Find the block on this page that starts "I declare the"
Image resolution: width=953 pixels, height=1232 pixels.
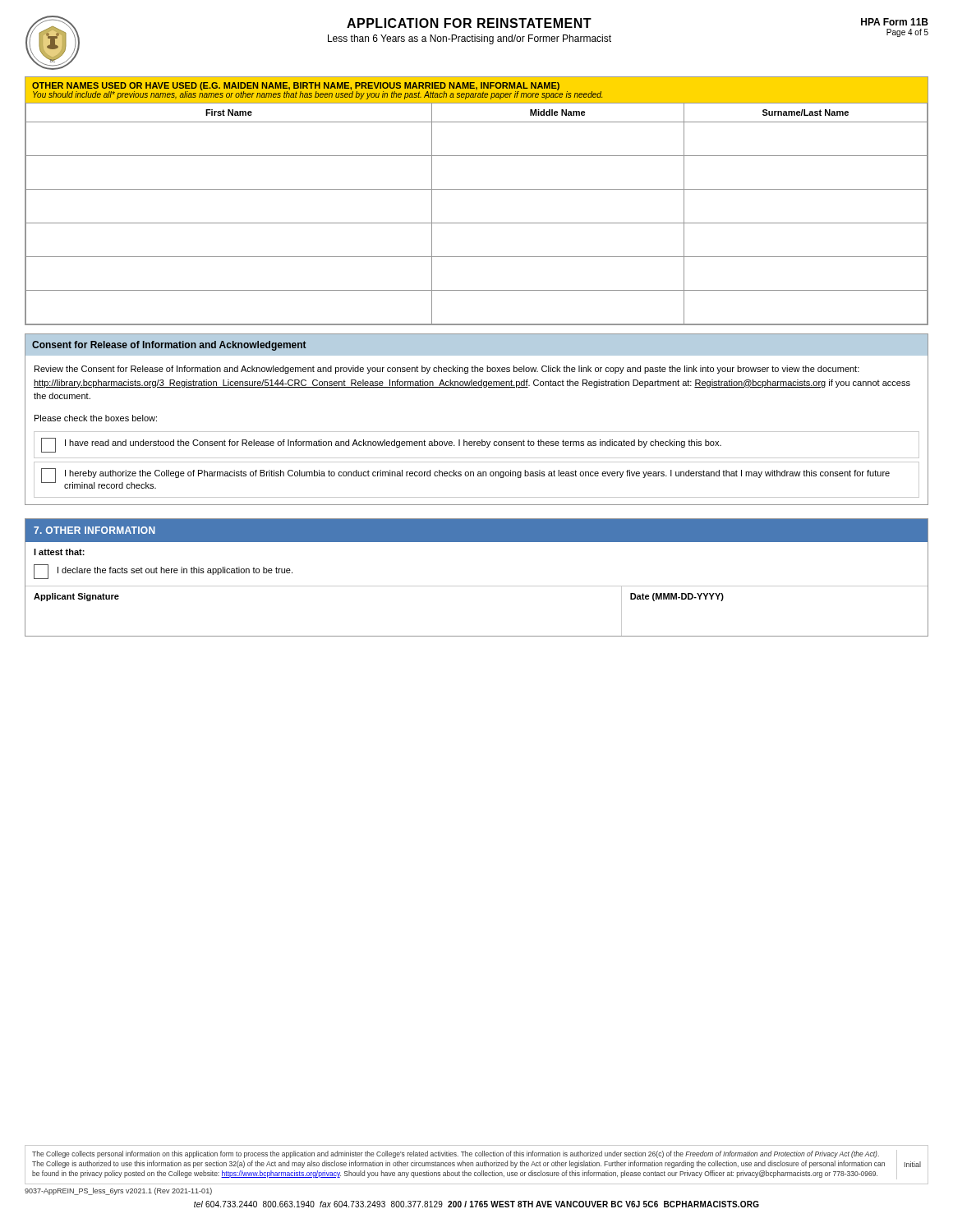coord(175,570)
